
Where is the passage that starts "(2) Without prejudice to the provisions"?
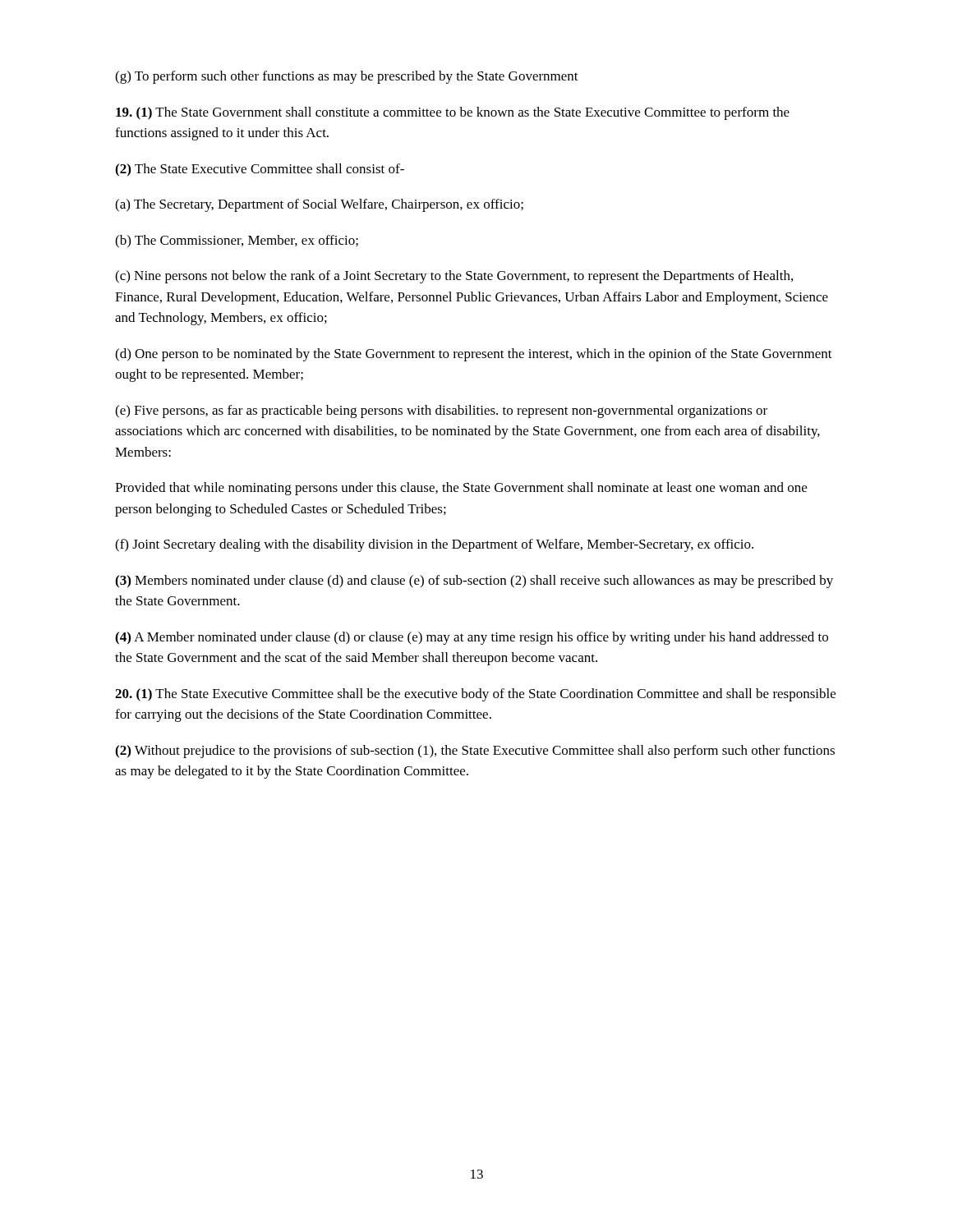pos(475,760)
